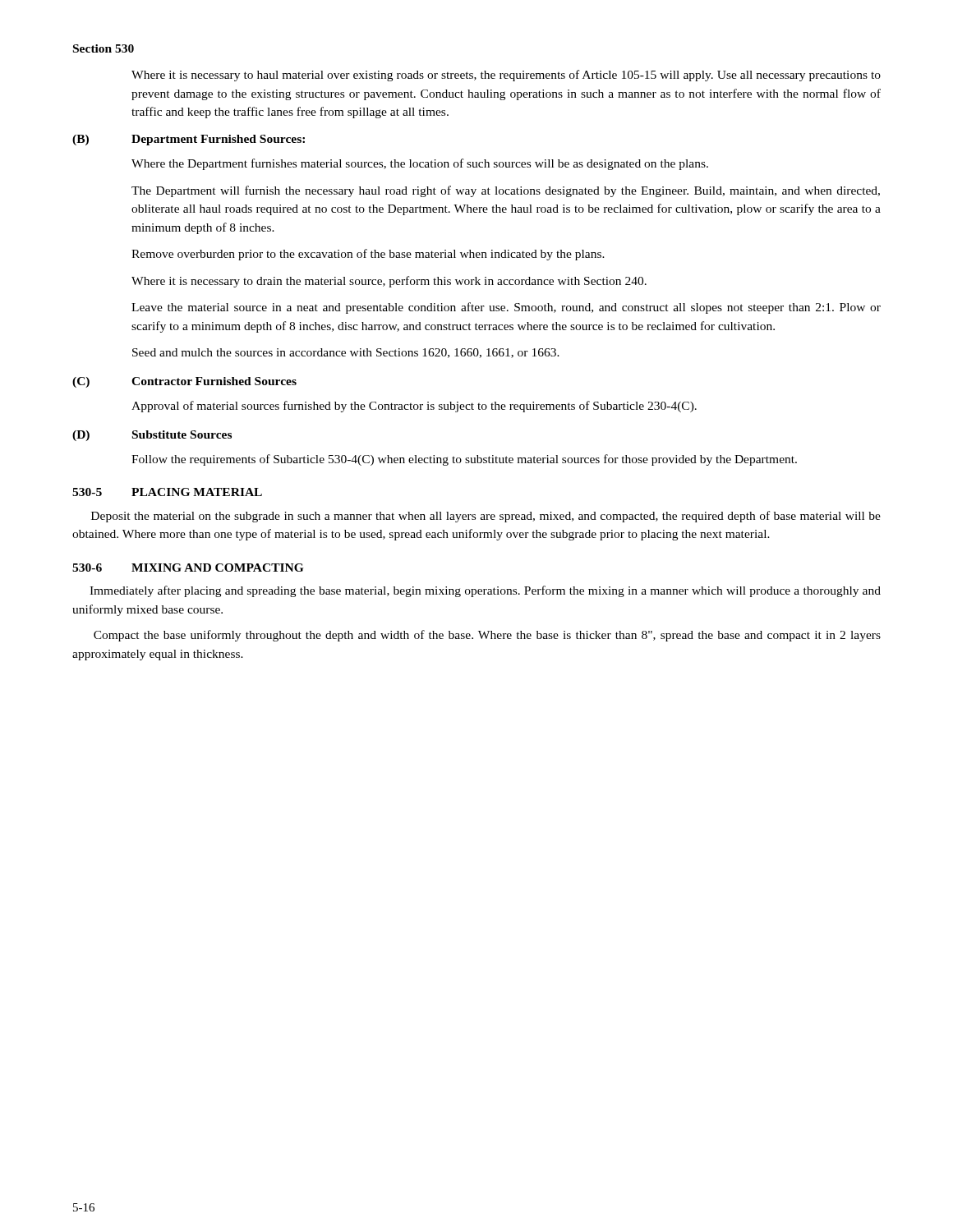Select the passage starting "Follow the requirements of Subarticle 530-4(C) when electing"
Image resolution: width=953 pixels, height=1232 pixels.
tap(465, 459)
